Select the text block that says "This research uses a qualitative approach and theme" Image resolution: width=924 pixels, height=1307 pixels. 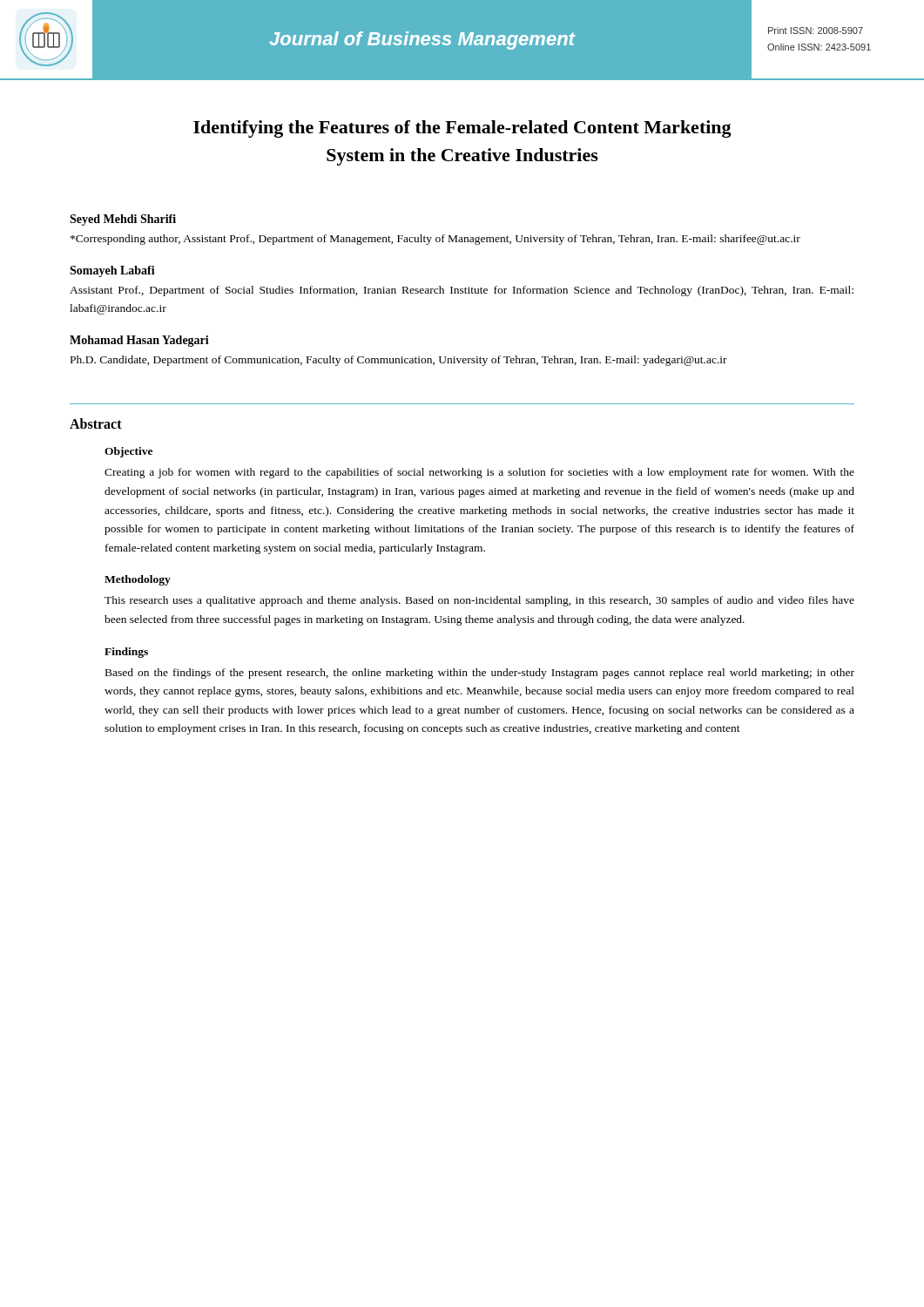pos(479,610)
